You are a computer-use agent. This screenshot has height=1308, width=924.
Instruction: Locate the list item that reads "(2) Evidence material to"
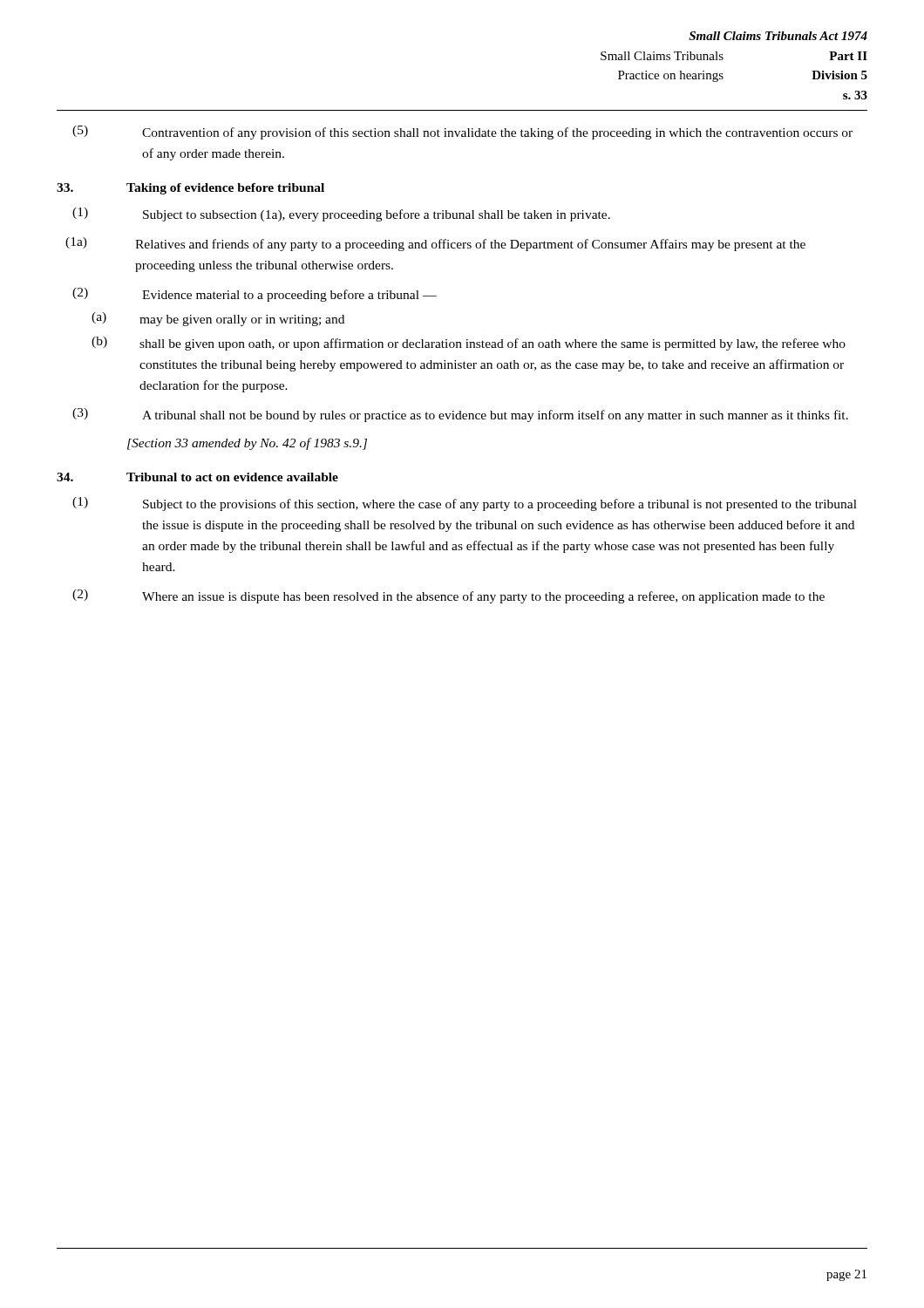(x=255, y=295)
